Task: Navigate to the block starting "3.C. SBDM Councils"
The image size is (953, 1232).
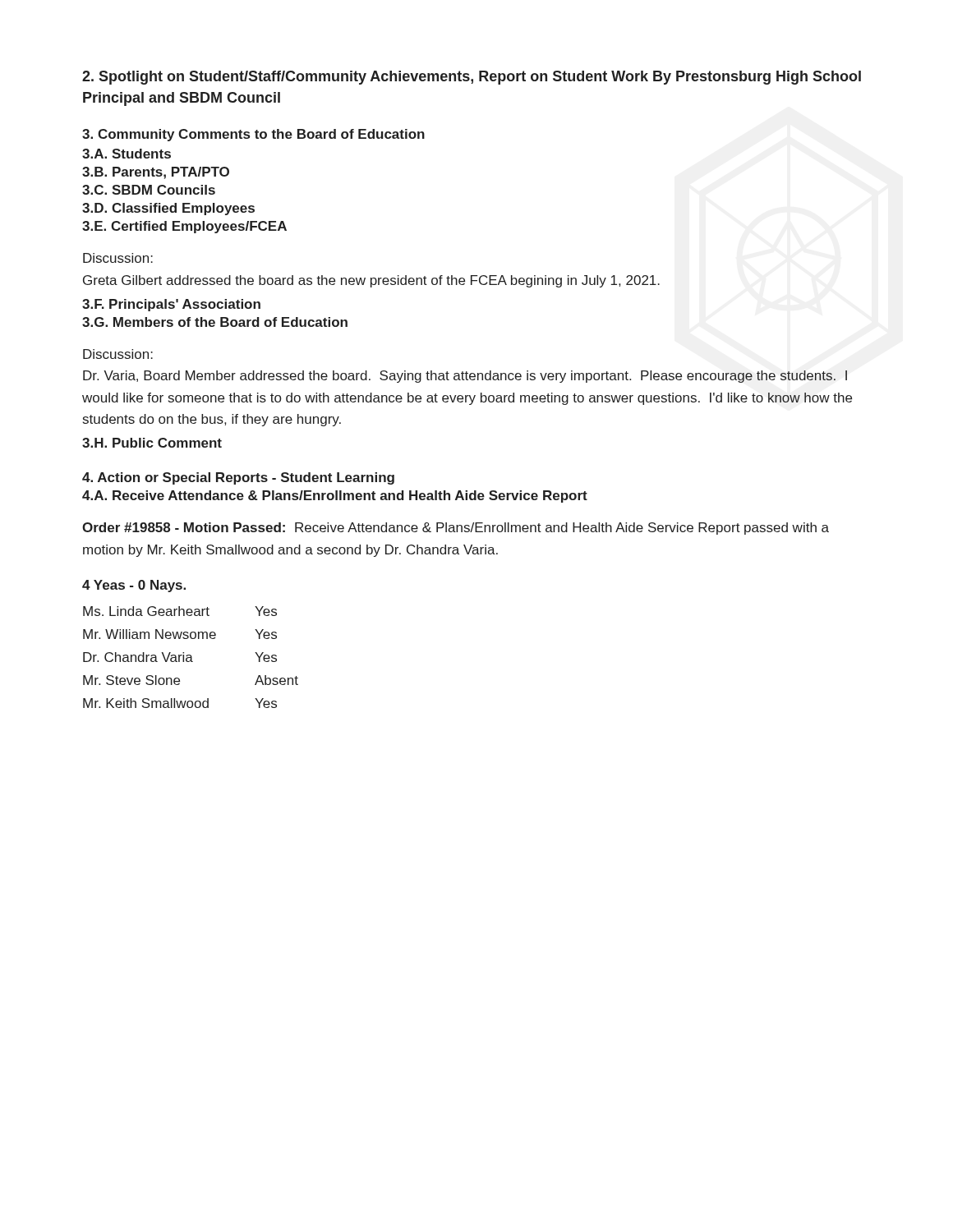Action: 149,190
